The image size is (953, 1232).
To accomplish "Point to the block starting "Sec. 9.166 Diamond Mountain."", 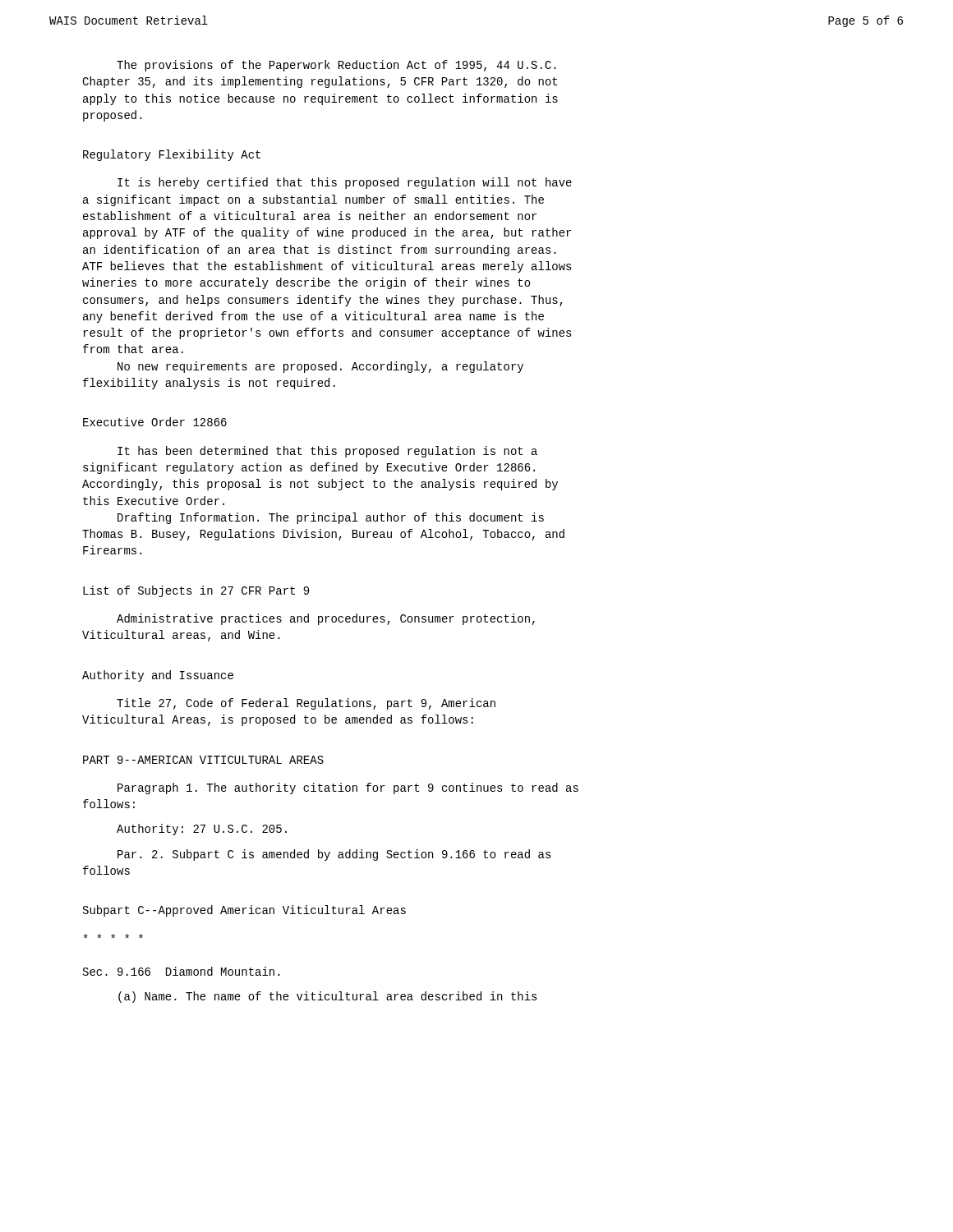I will (x=182, y=972).
